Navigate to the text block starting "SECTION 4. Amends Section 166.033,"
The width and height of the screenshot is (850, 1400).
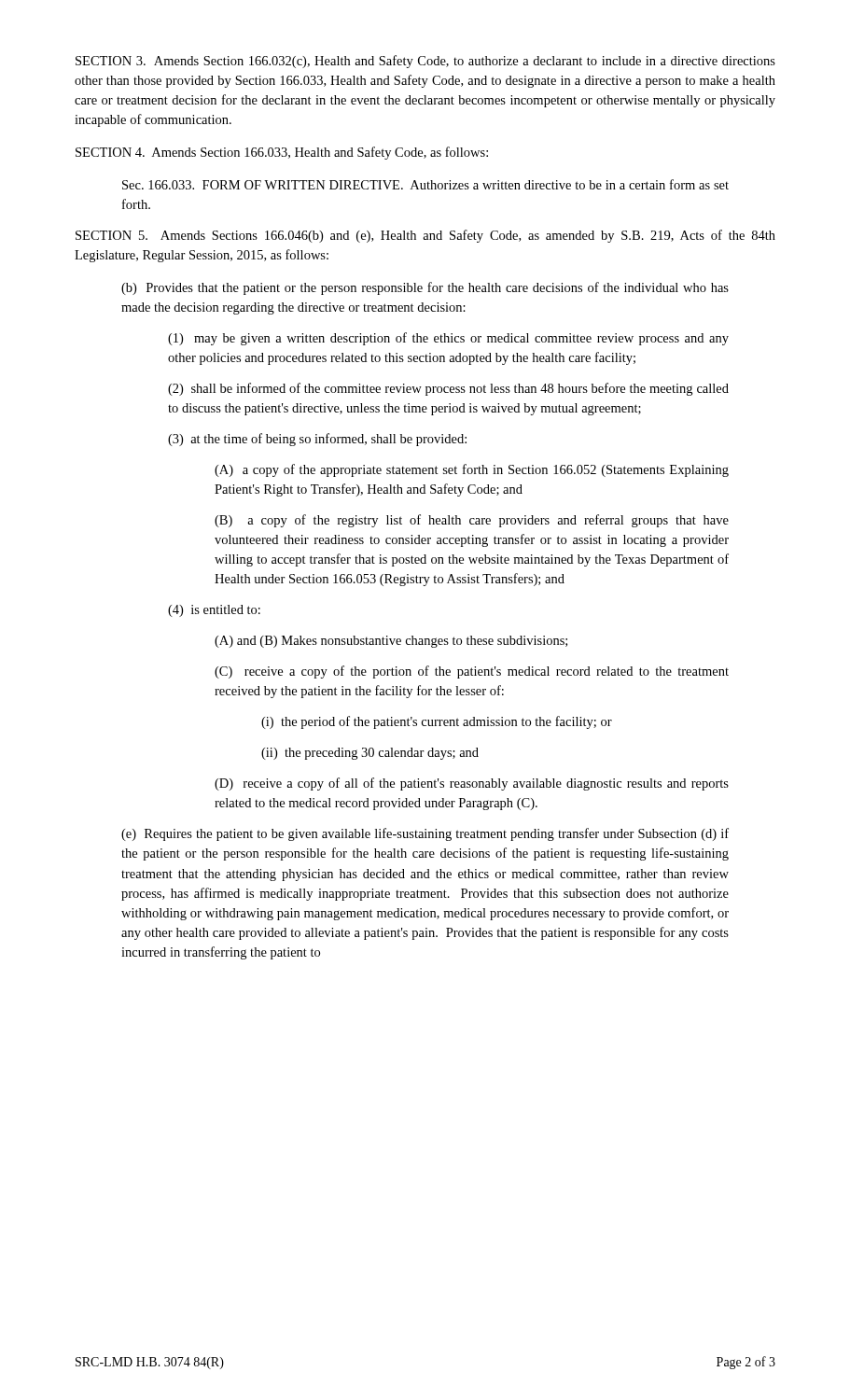tap(282, 152)
